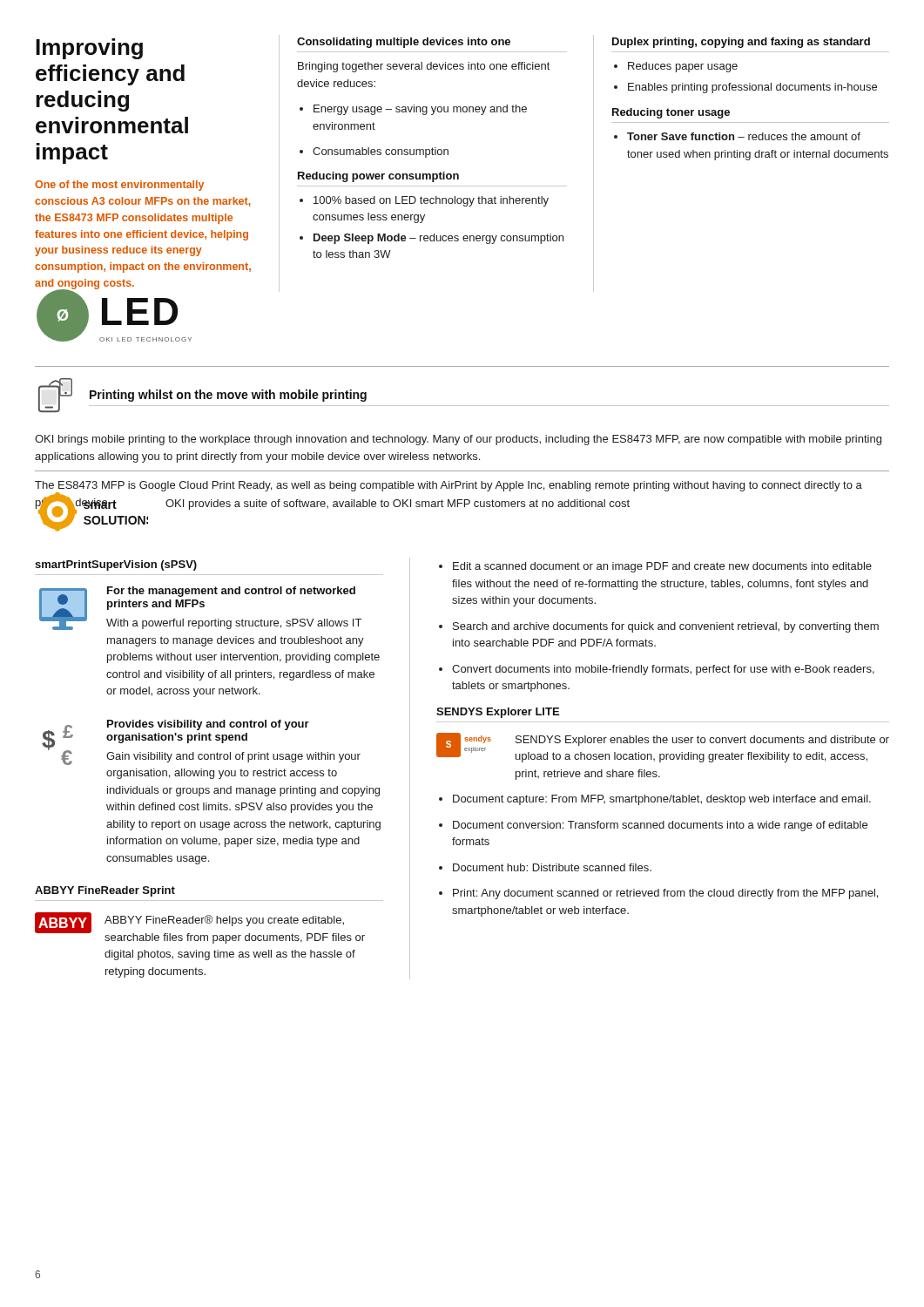The width and height of the screenshot is (924, 1307).
Task: Click the passage that begins "One of the most"
Action: click(144, 234)
